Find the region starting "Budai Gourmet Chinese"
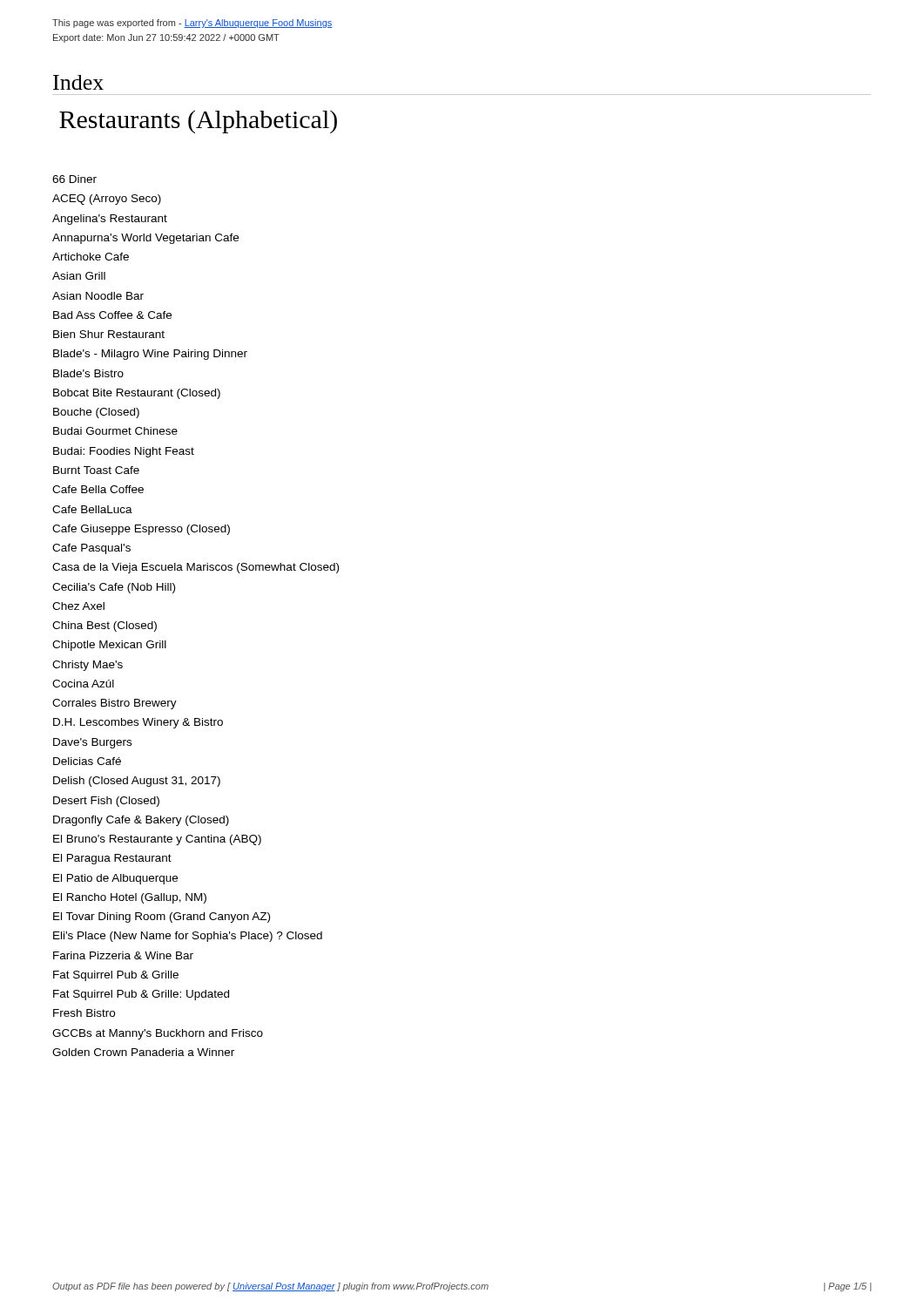Viewport: 924px width, 1307px height. (115, 431)
